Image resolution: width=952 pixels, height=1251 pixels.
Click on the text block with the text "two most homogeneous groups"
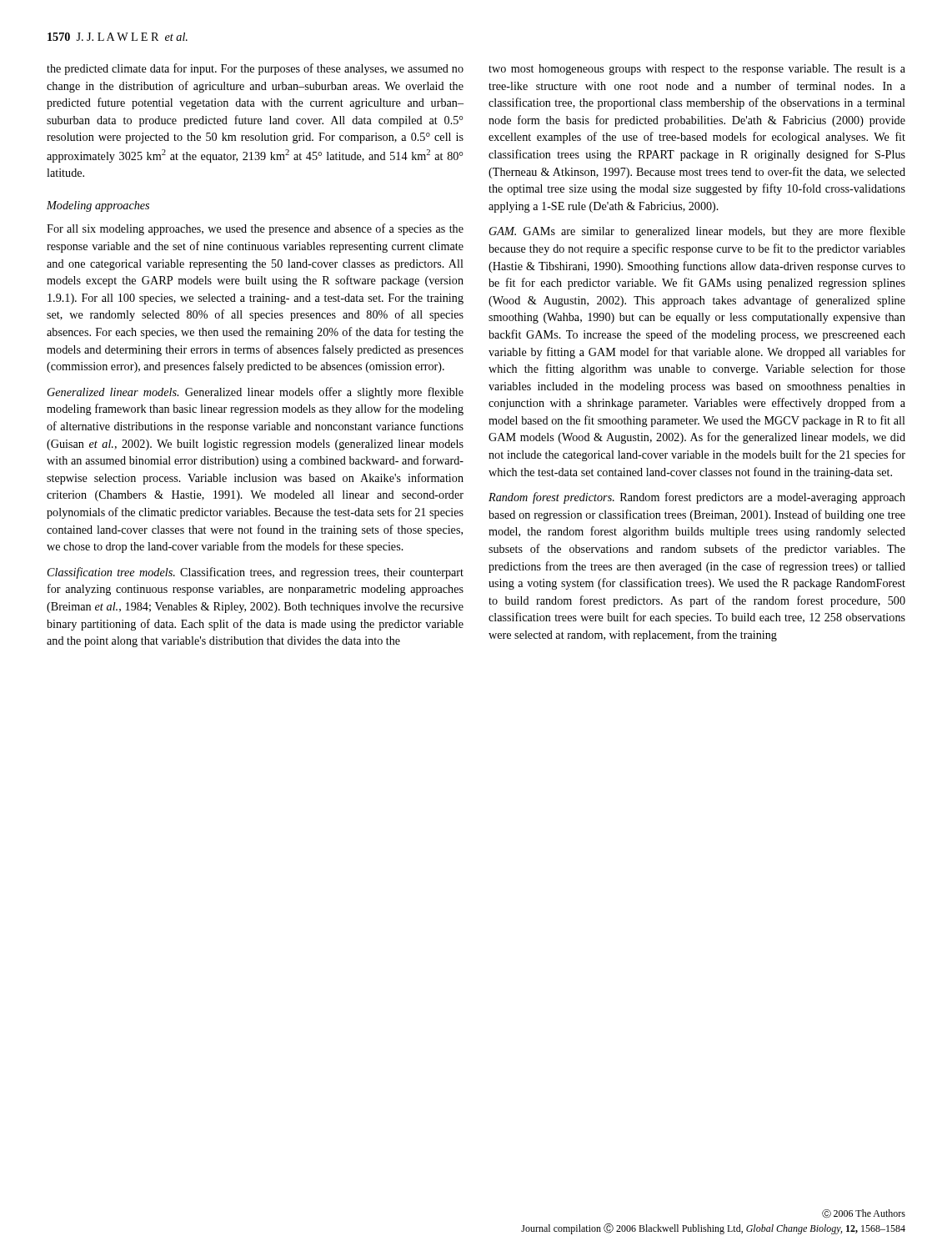click(x=697, y=137)
